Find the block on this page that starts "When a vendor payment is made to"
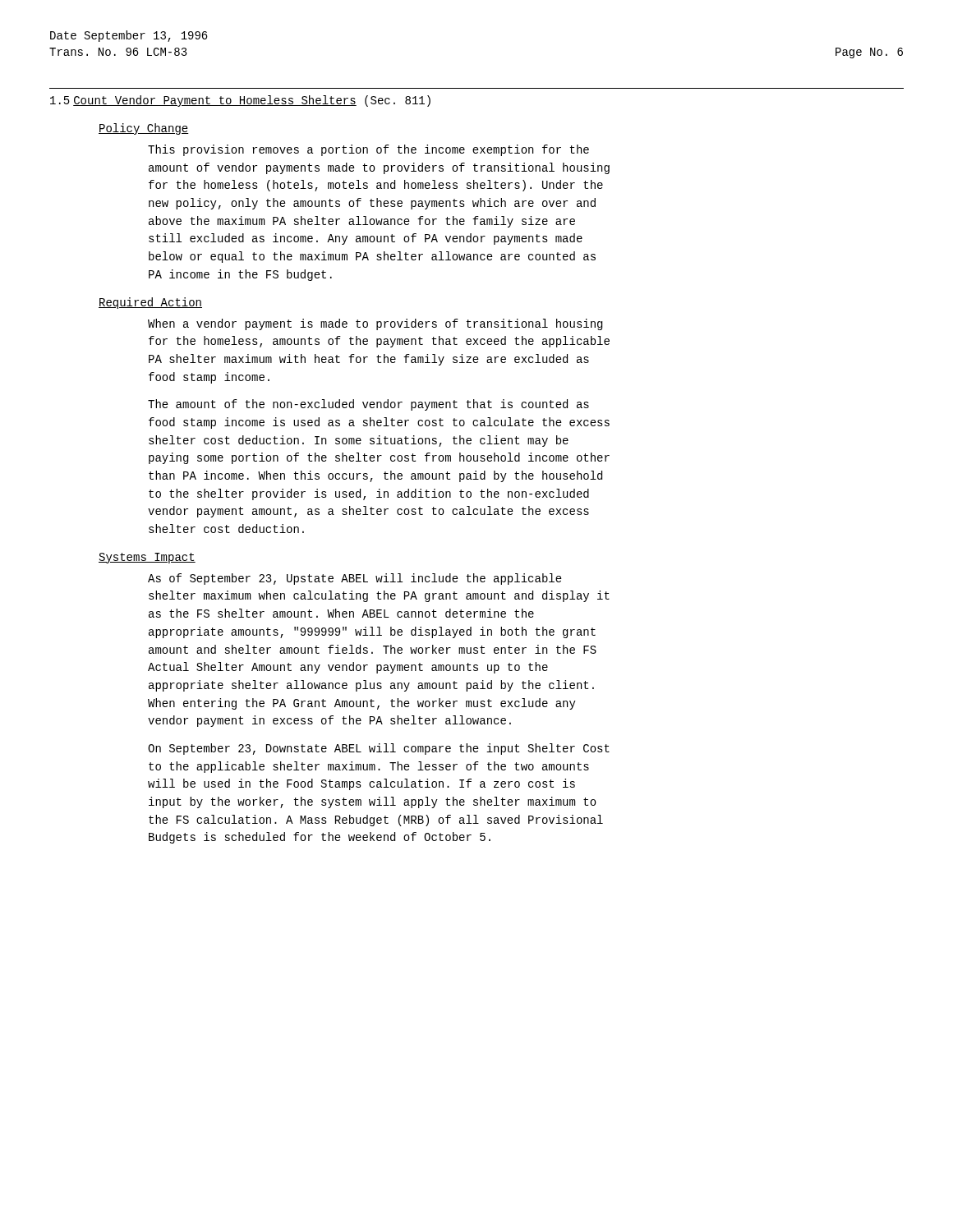The height and width of the screenshot is (1232, 953). 379,351
